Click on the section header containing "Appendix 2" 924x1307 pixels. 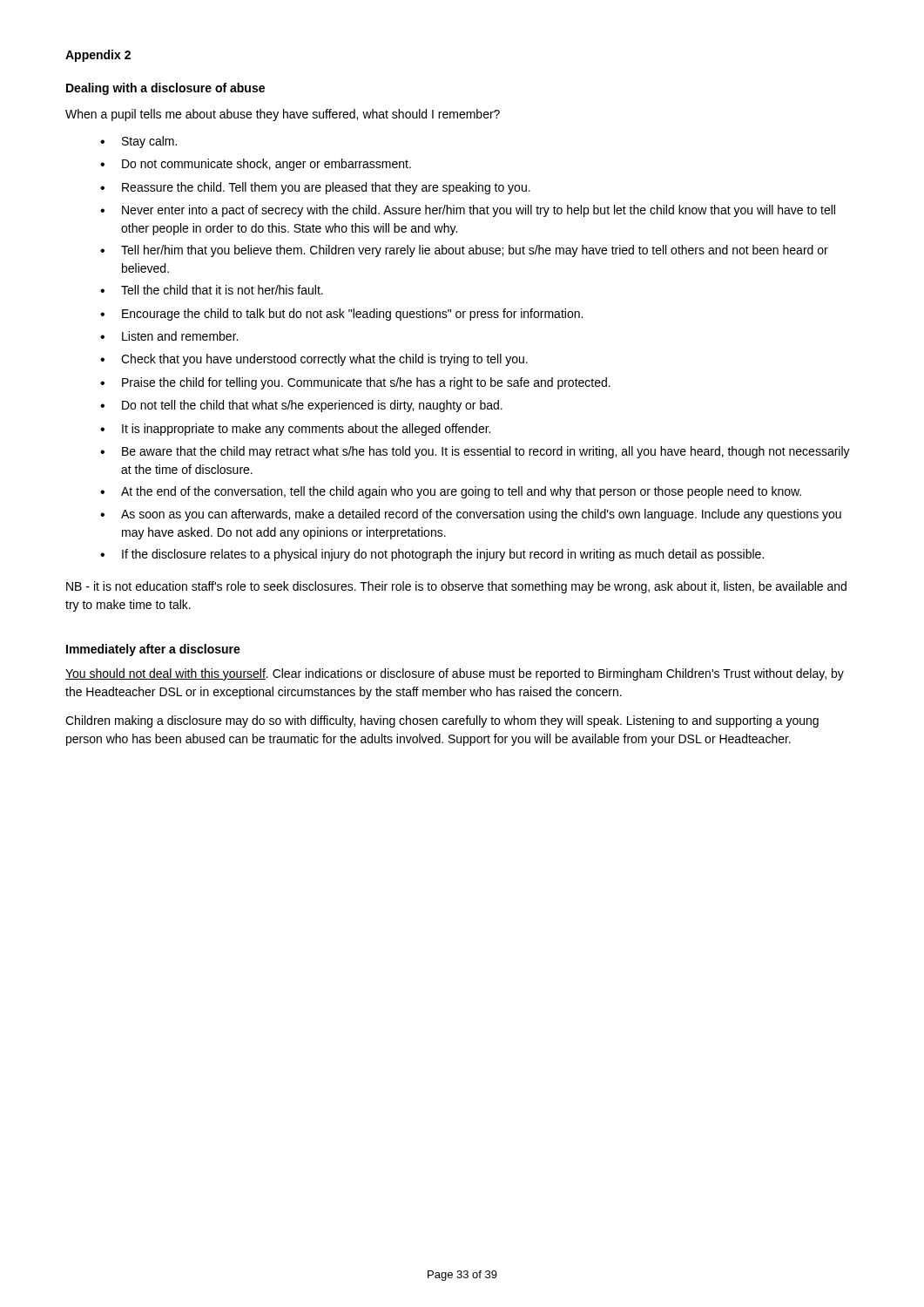98,55
